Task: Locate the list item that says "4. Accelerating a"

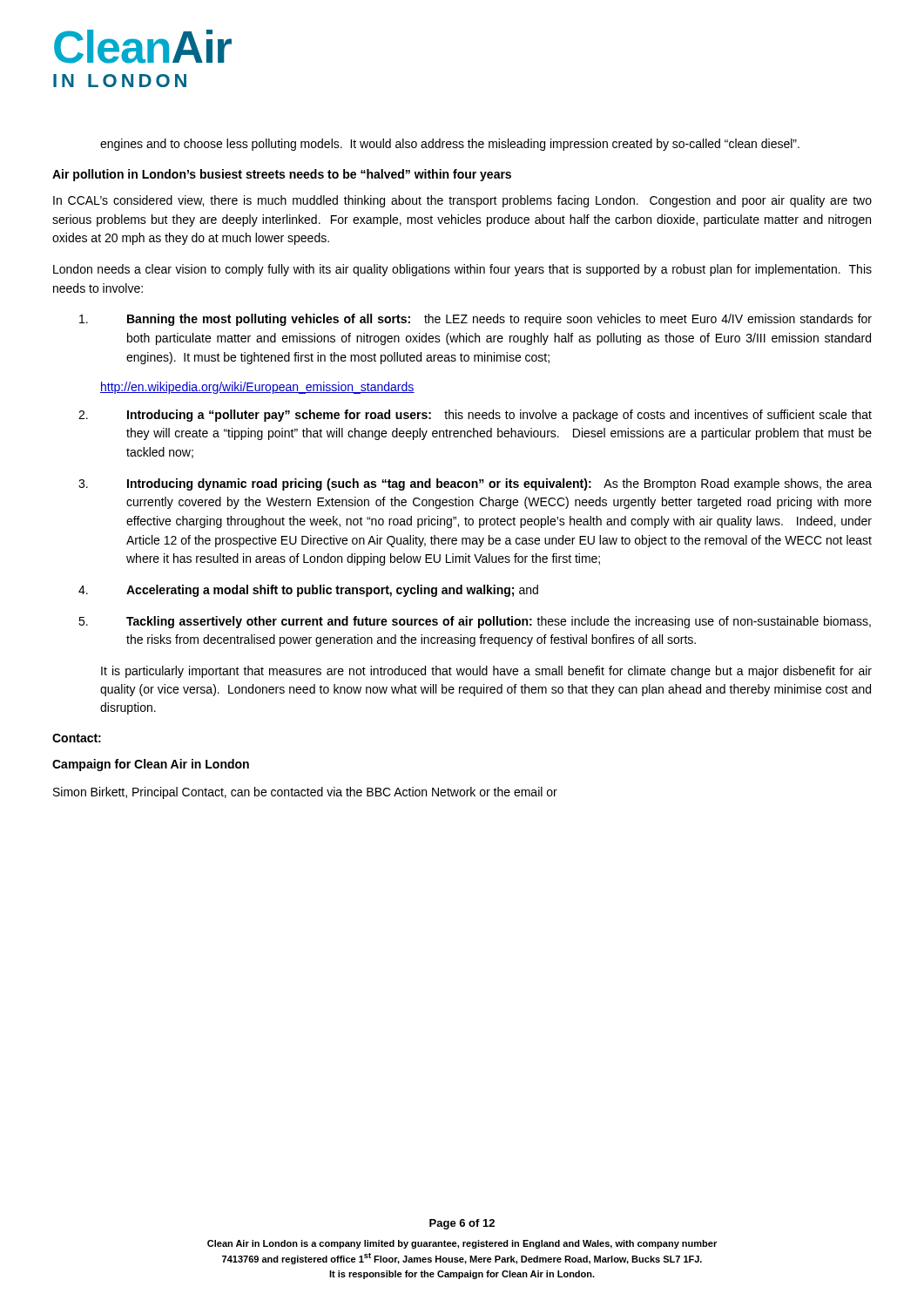Action: coord(462,591)
